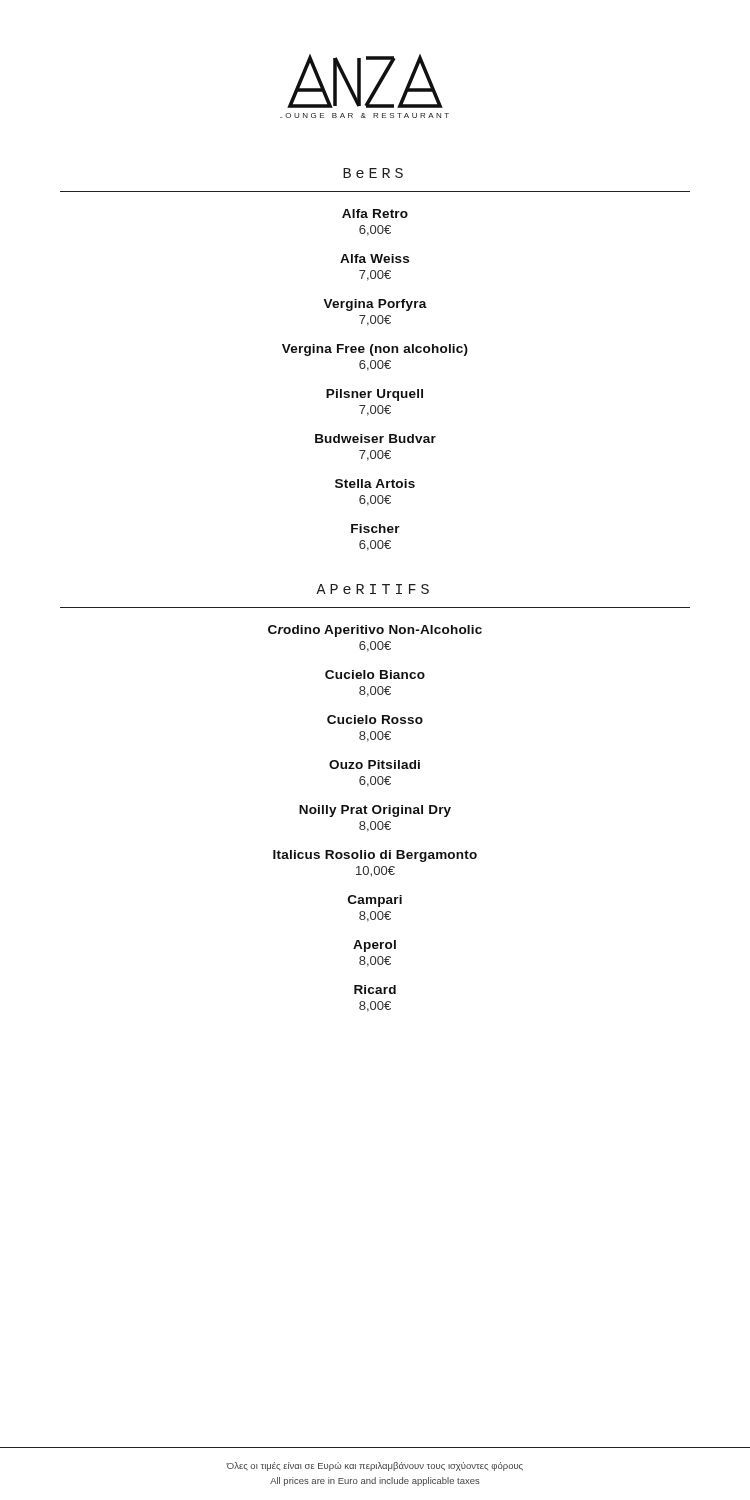Click on the text starting "Crodino Aperitivo Non-Alcoholic 6,00€"

coord(375,638)
